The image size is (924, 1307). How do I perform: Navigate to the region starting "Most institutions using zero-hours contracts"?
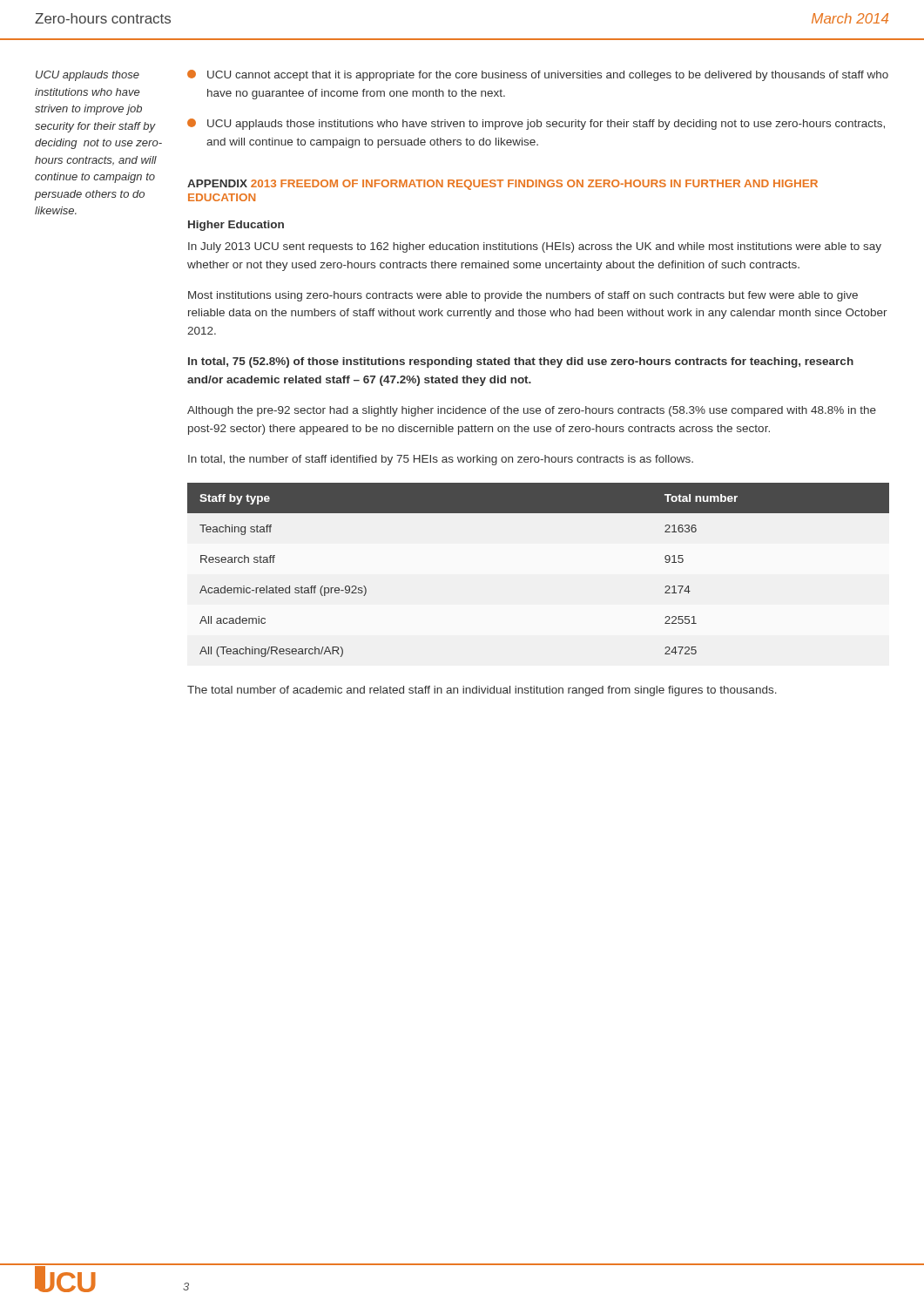pyautogui.click(x=537, y=313)
